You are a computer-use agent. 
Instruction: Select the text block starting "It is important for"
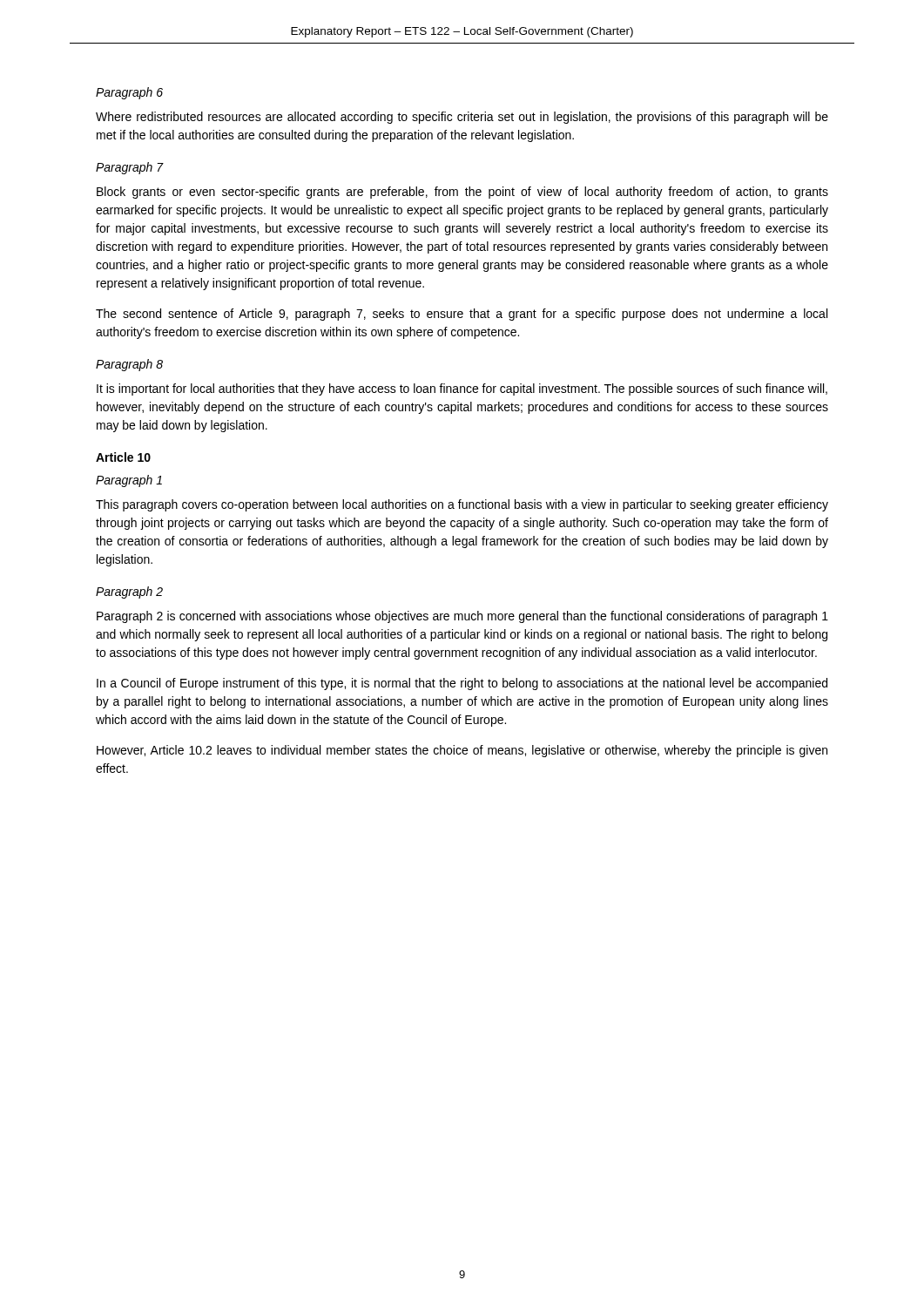point(462,407)
